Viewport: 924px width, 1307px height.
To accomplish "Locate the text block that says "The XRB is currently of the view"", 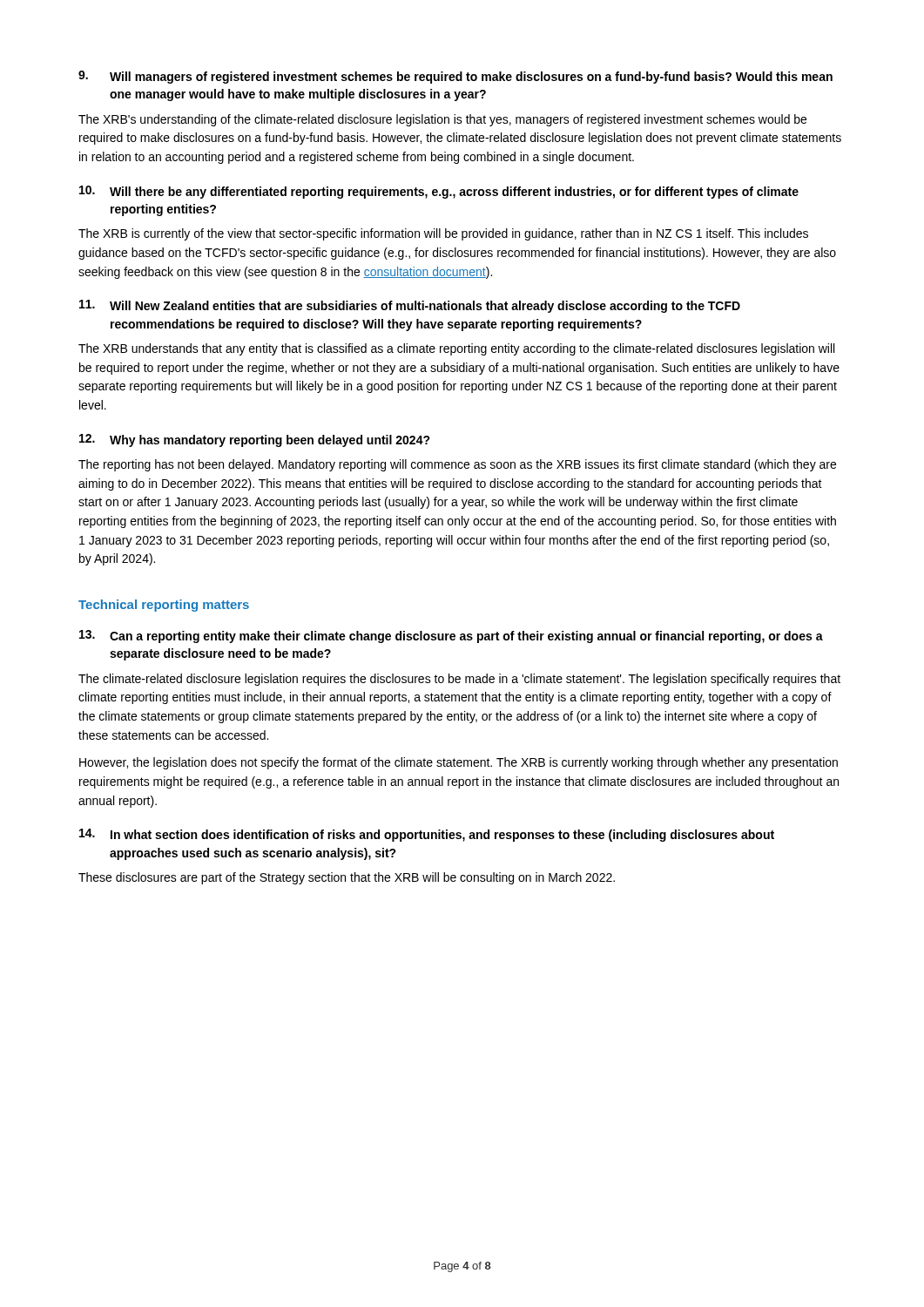I will pyautogui.click(x=457, y=253).
